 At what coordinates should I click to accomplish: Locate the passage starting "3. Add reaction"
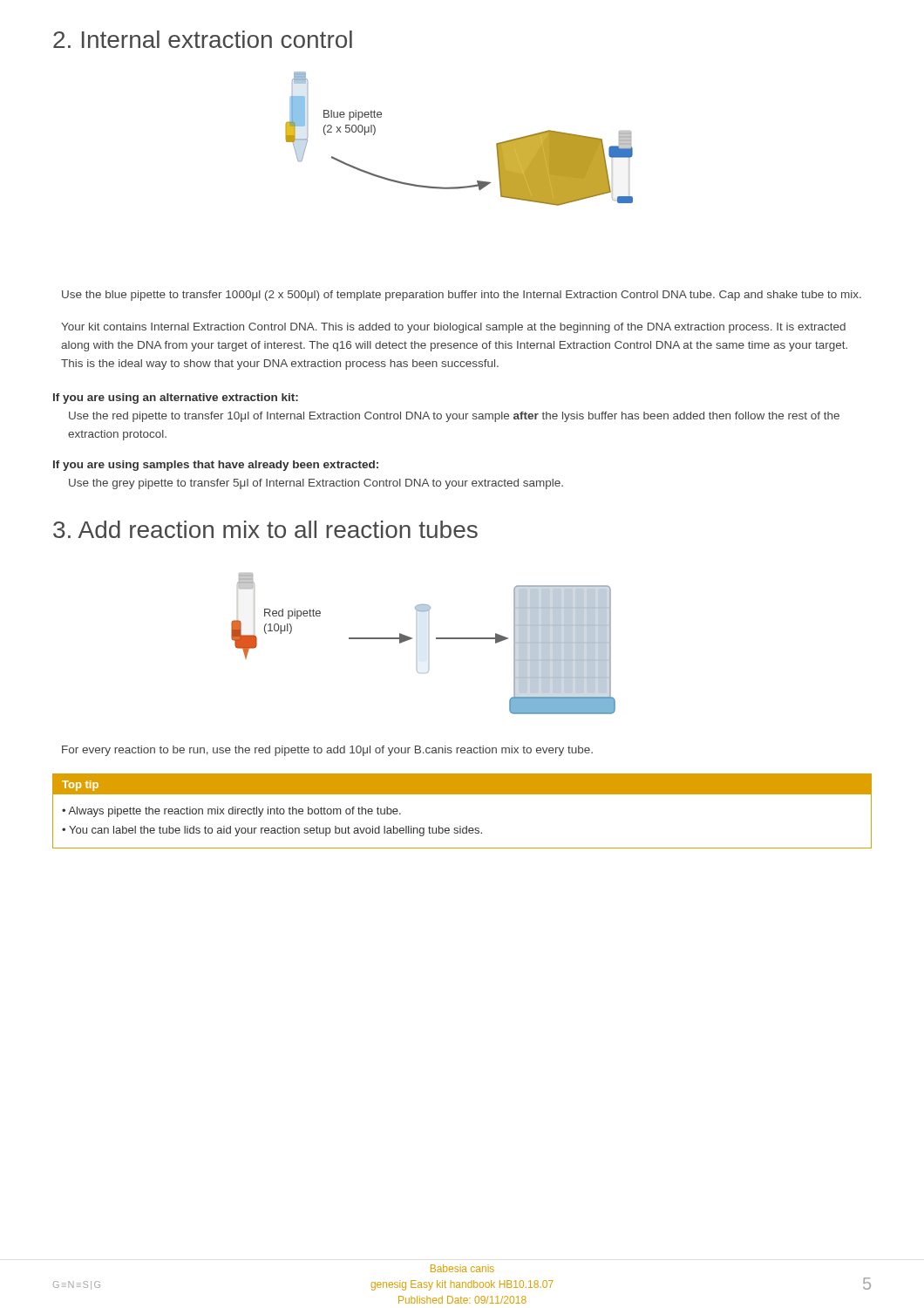265,530
